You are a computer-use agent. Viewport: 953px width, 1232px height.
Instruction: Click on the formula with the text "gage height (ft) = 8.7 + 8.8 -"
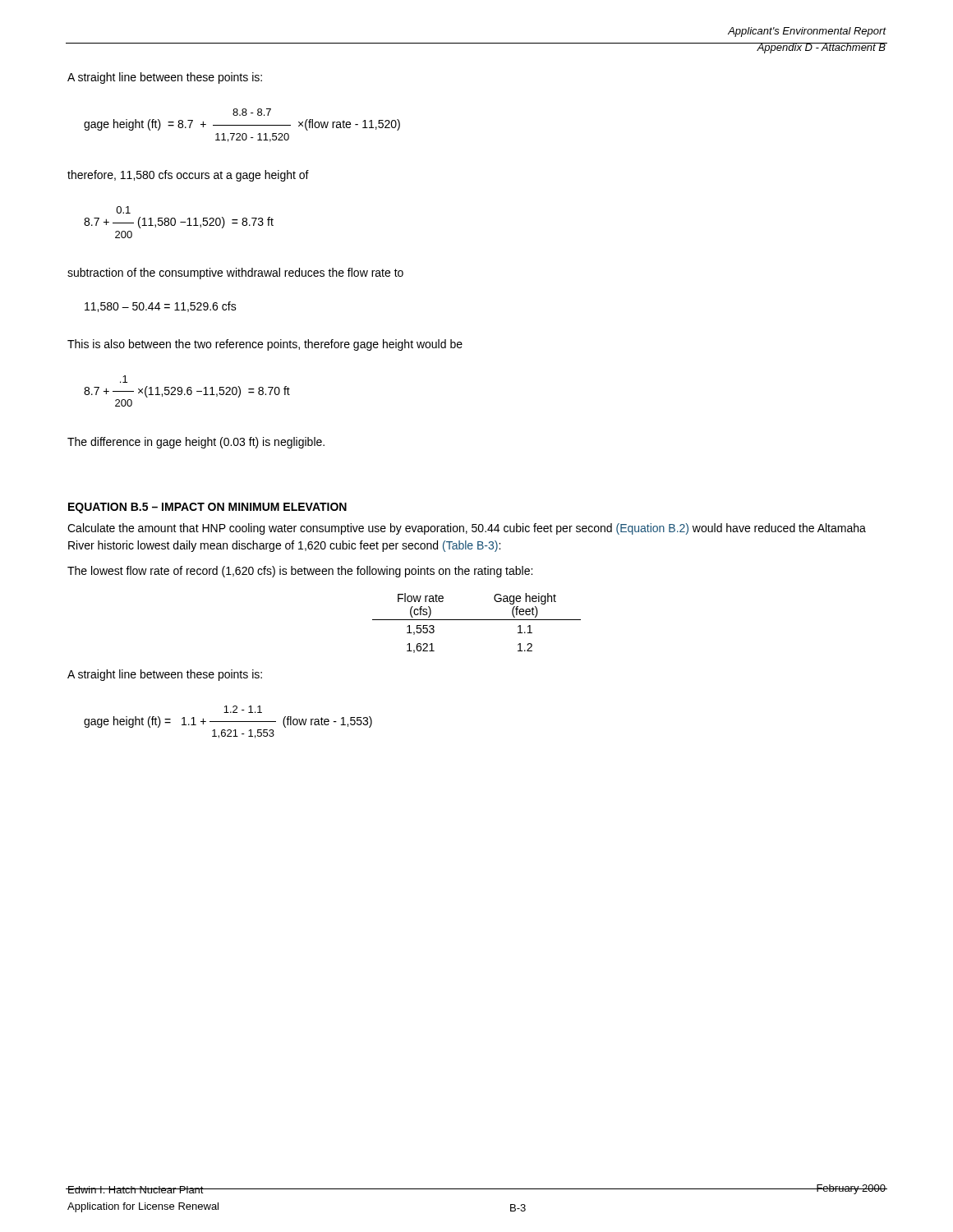click(x=242, y=125)
